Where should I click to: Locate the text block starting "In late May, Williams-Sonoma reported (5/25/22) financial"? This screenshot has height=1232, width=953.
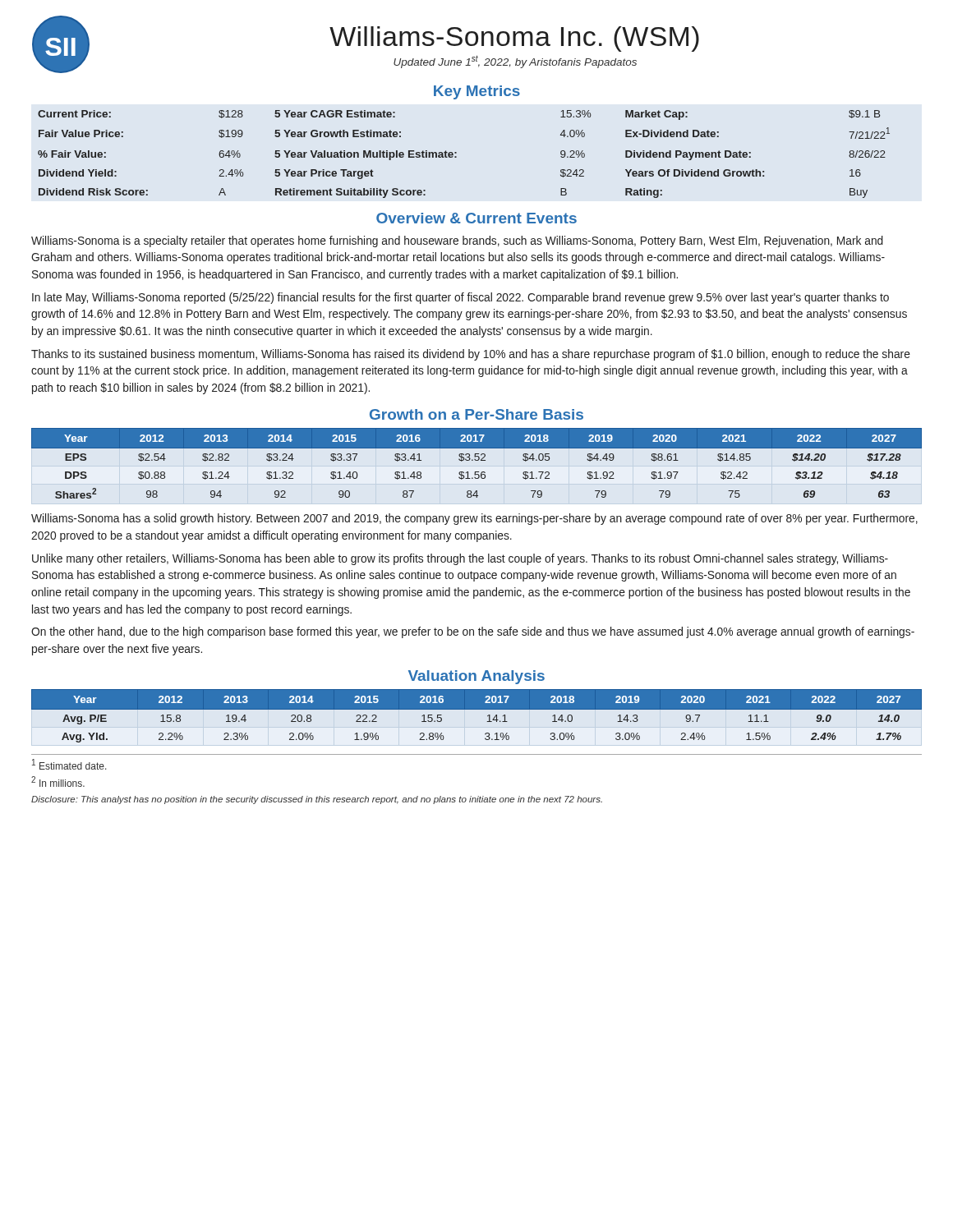(469, 314)
